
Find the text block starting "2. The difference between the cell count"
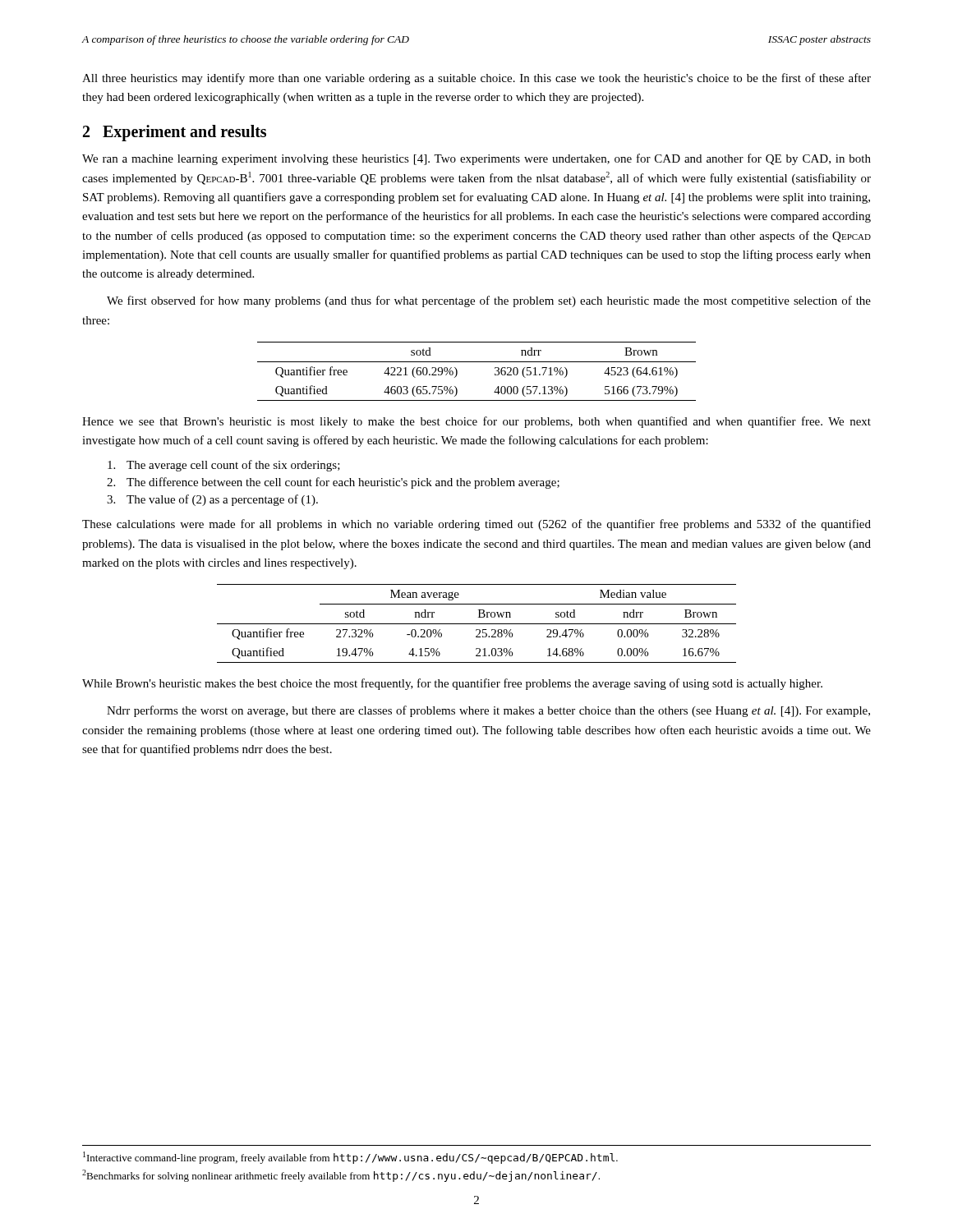tap(333, 483)
